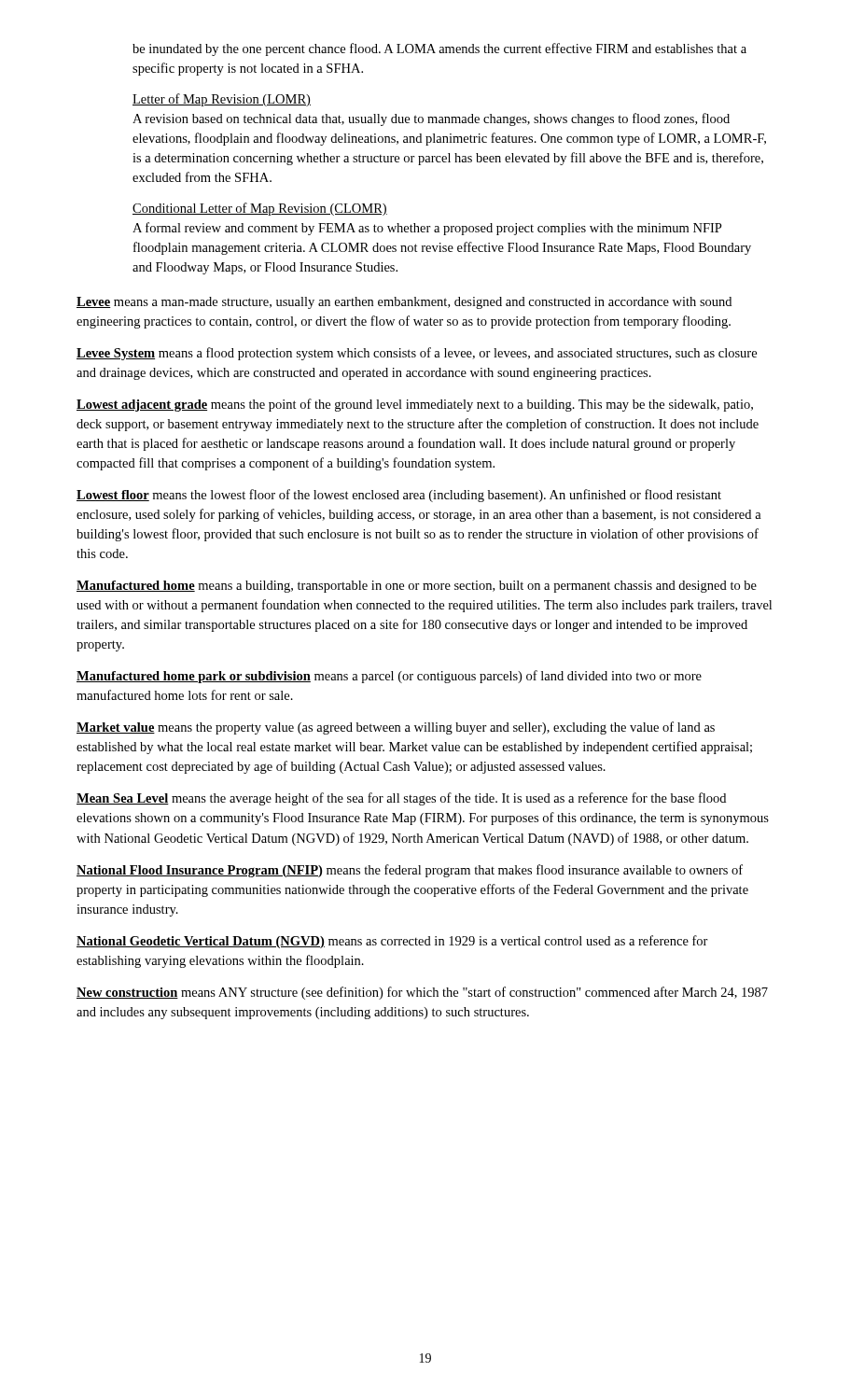Point to the block beginning "A formal review"
Viewport: 850px width, 1400px height.
coord(453,248)
